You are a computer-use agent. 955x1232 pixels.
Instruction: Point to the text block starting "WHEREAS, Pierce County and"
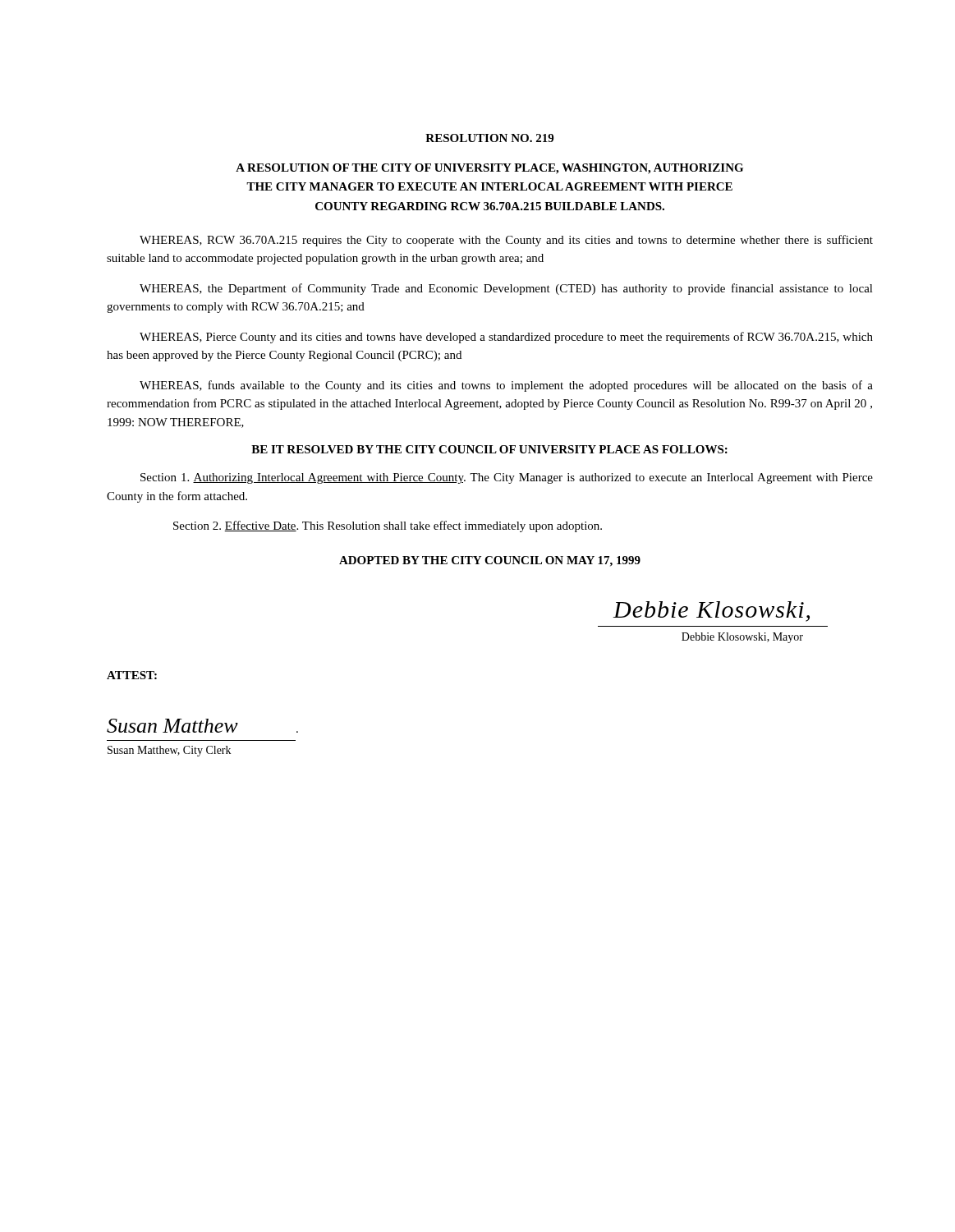tap(490, 346)
